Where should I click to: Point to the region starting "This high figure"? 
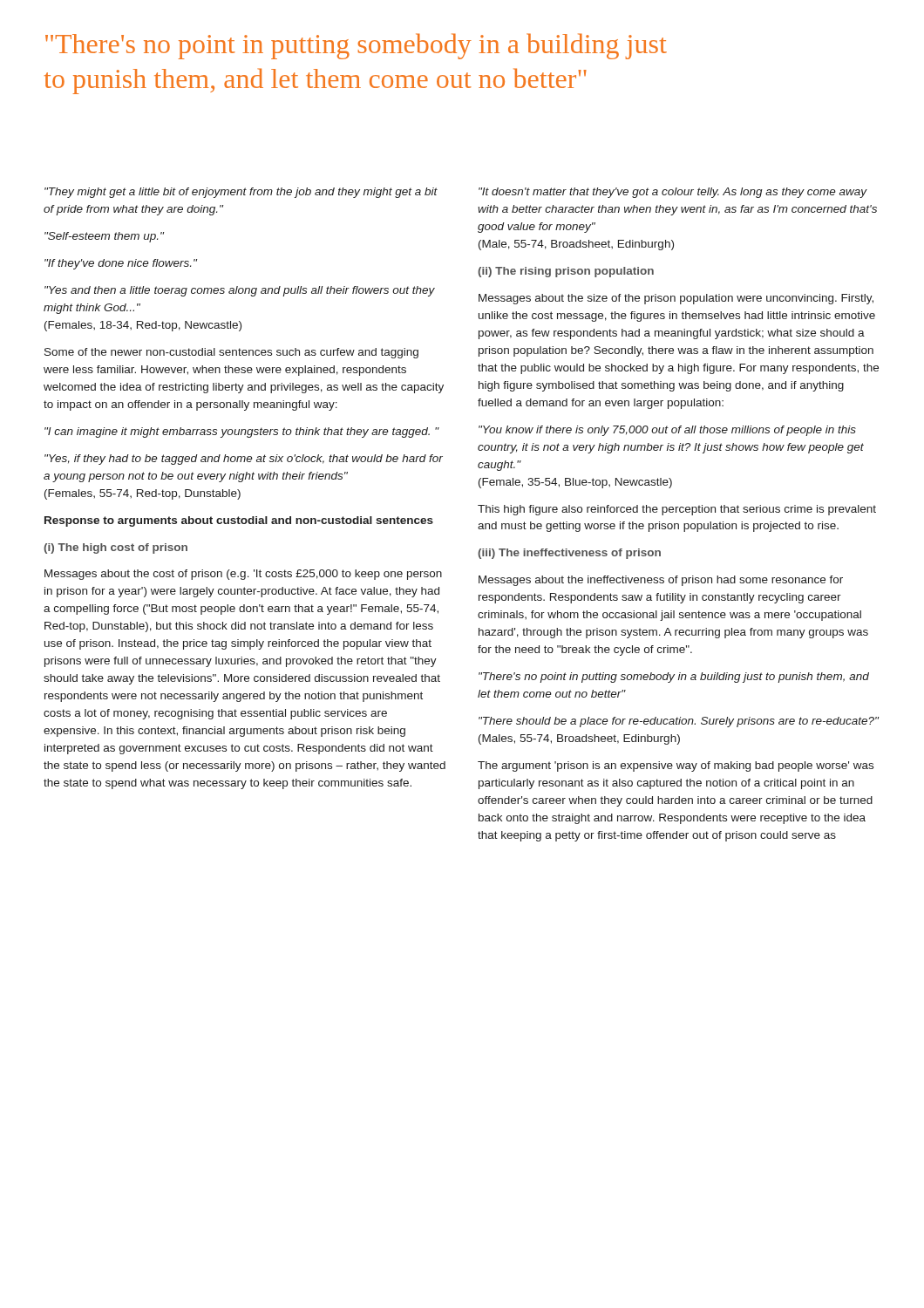(679, 518)
